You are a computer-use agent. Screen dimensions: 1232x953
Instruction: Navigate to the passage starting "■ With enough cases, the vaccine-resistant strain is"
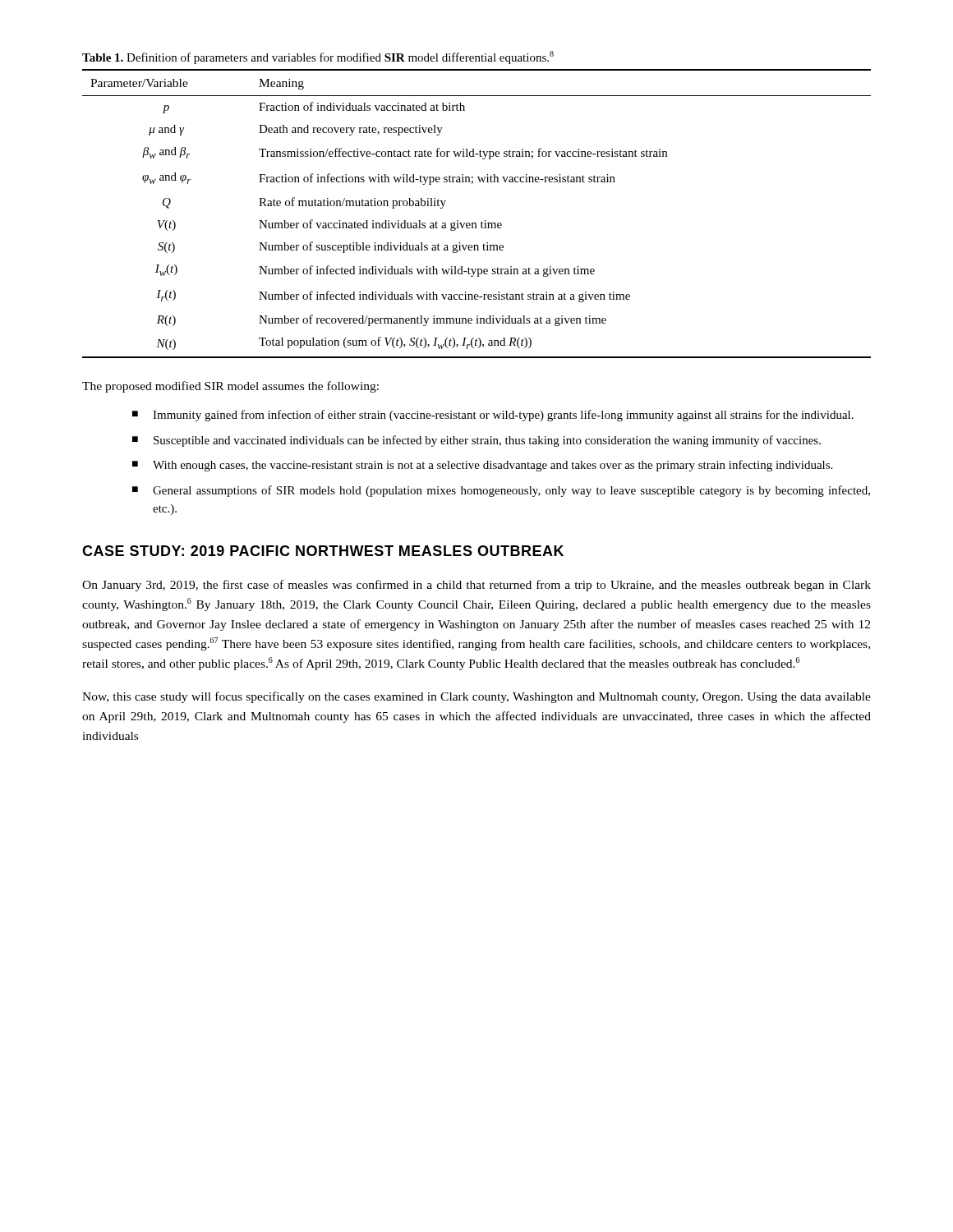click(501, 465)
